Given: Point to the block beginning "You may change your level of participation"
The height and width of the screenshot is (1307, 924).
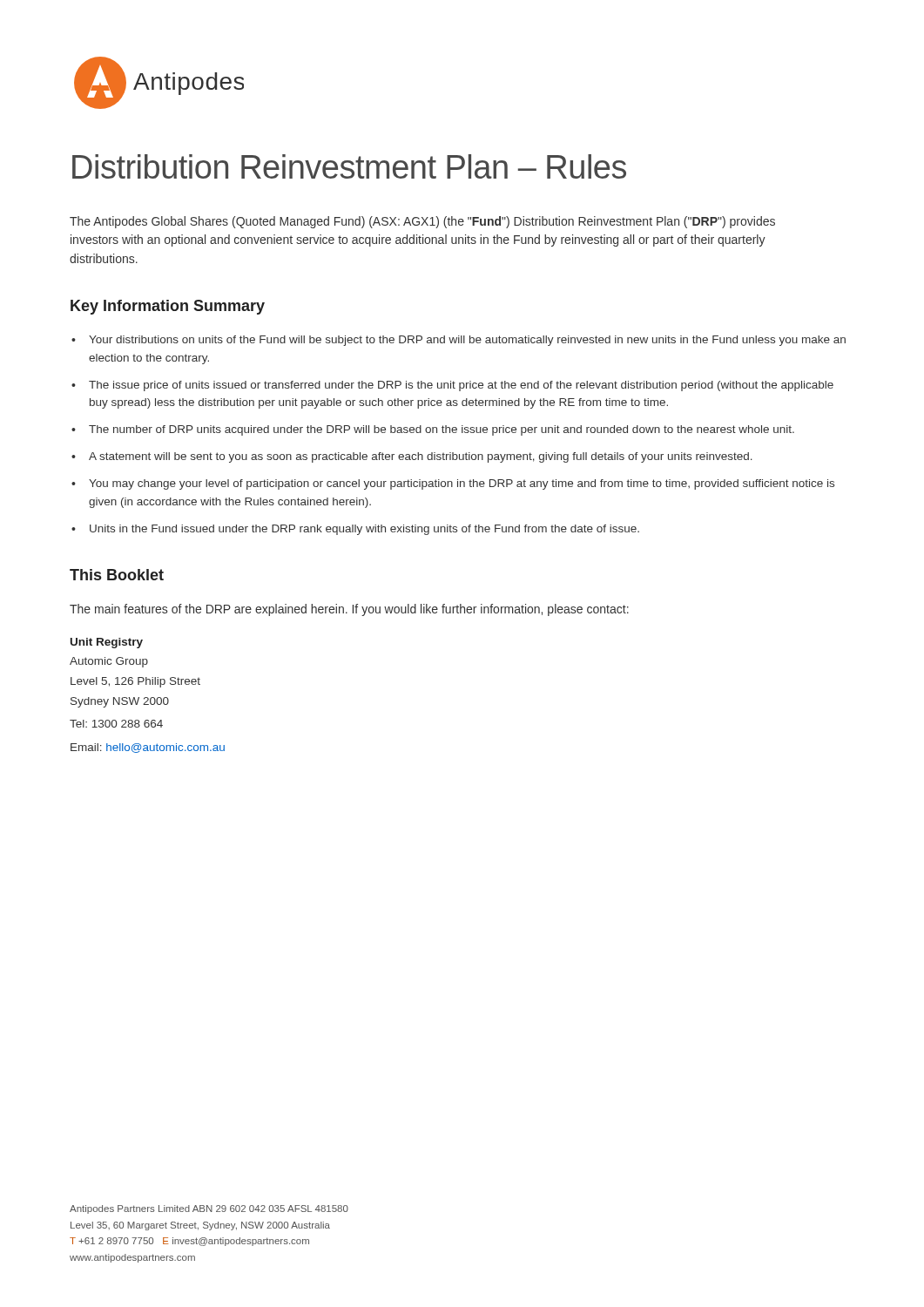Looking at the screenshot, I should 462,492.
